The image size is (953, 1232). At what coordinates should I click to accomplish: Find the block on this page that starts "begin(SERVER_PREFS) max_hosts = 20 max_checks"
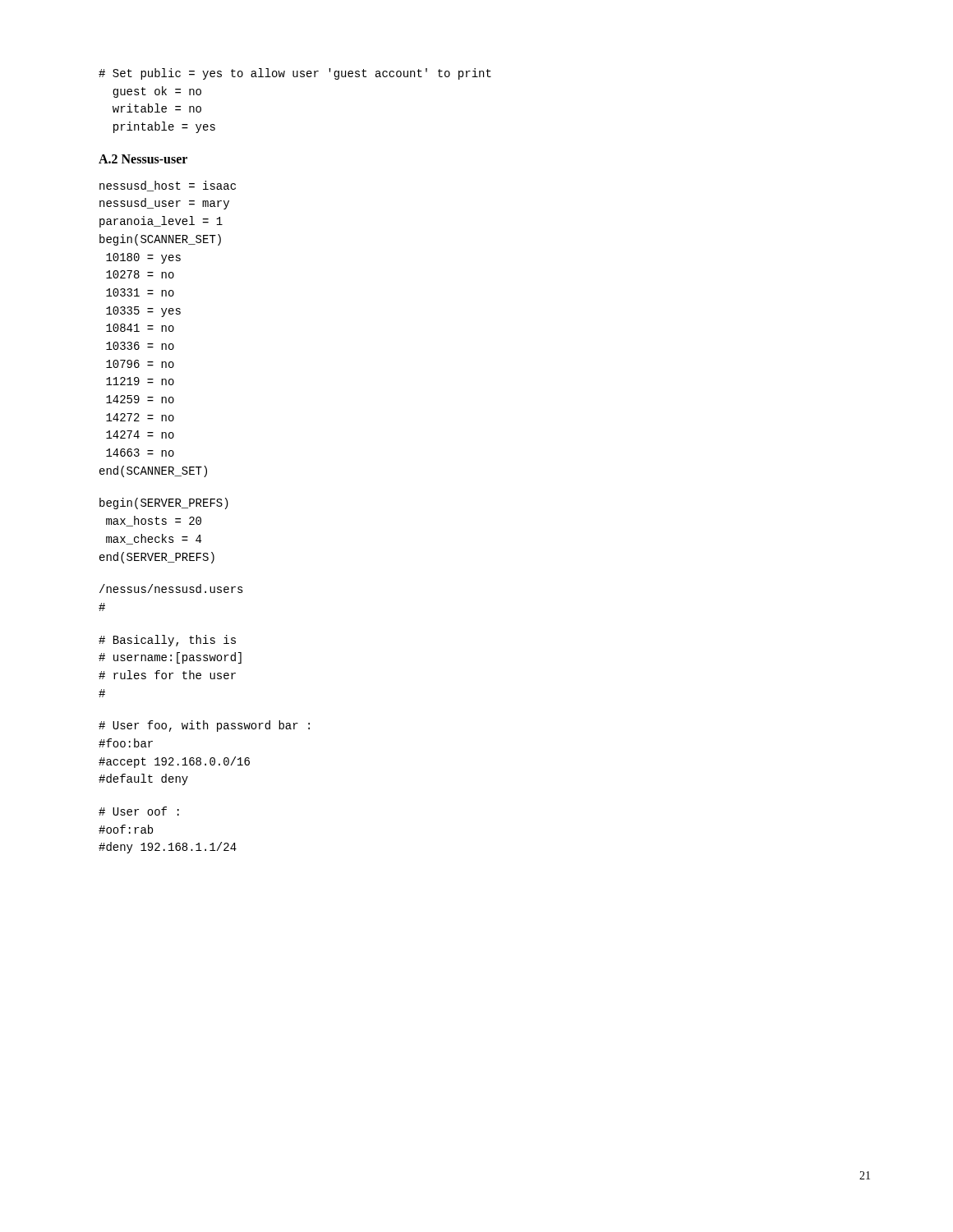164,503
